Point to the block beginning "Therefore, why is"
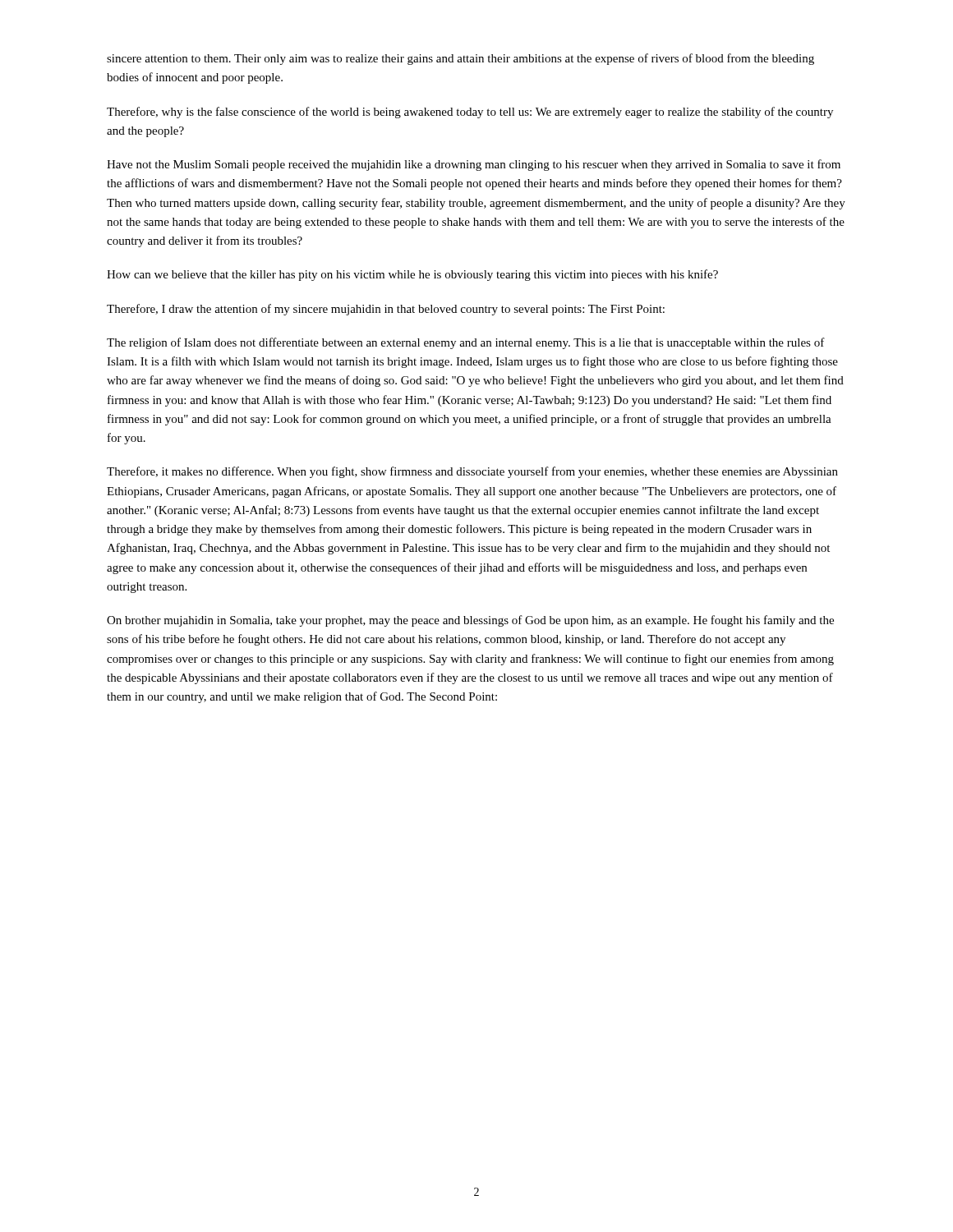Viewport: 953px width, 1232px height. click(470, 121)
